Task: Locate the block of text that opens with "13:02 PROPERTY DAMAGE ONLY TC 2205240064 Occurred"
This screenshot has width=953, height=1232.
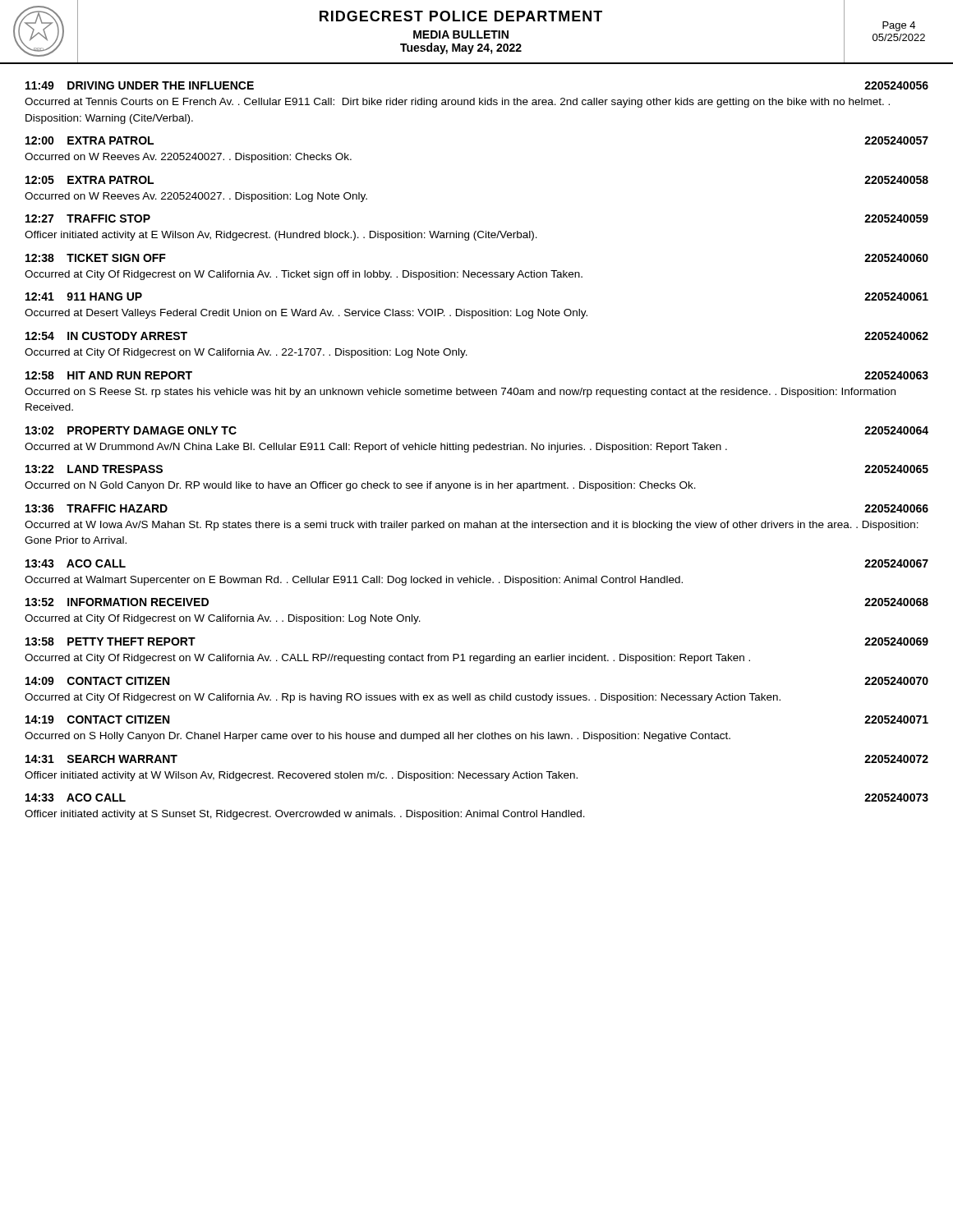Action: [x=476, y=439]
